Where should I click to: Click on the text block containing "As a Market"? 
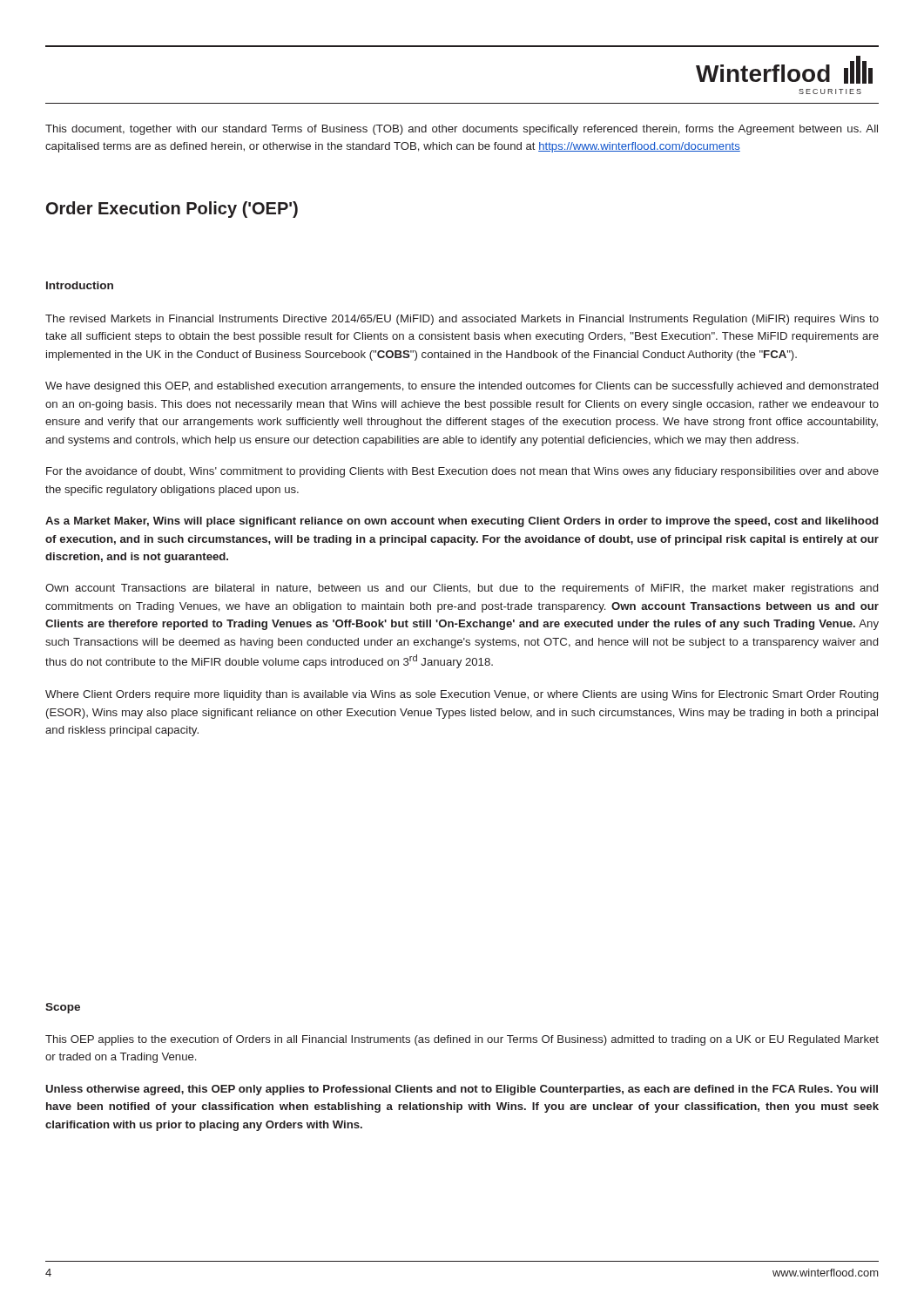pyautogui.click(x=462, y=539)
